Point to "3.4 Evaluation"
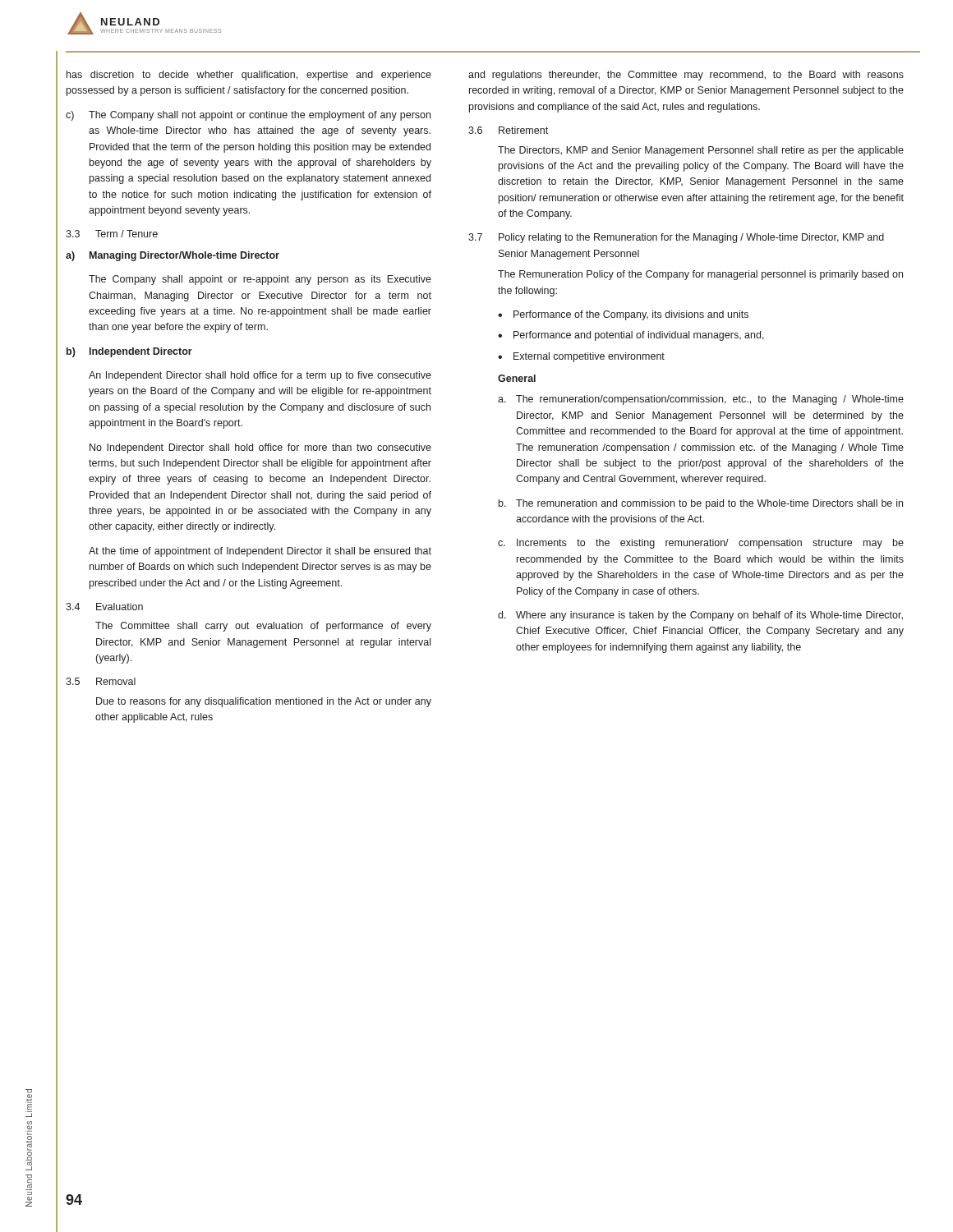The width and height of the screenshot is (953, 1232). point(104,607)
